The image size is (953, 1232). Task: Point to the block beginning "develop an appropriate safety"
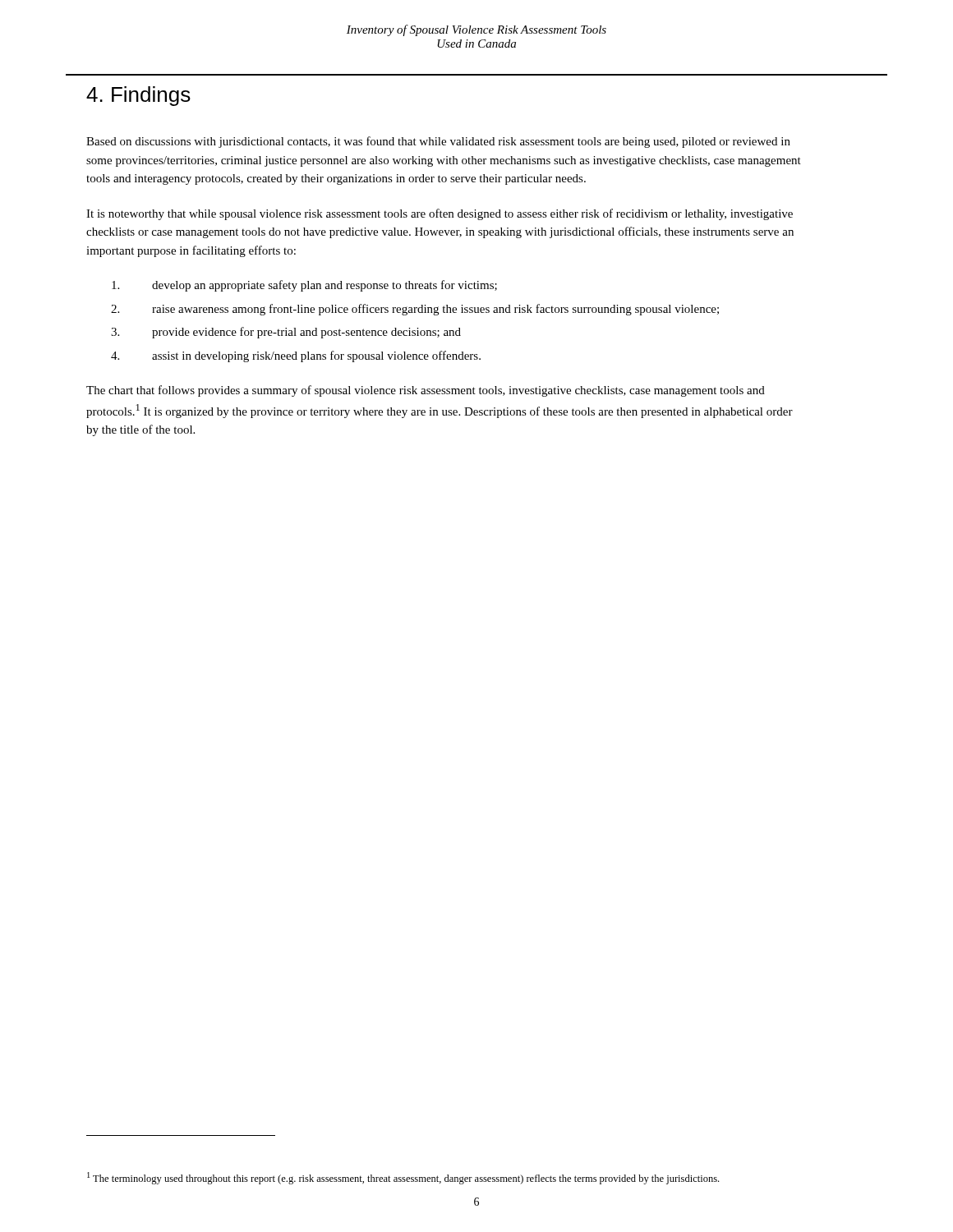pyautogui.click(x=444, y=285)
